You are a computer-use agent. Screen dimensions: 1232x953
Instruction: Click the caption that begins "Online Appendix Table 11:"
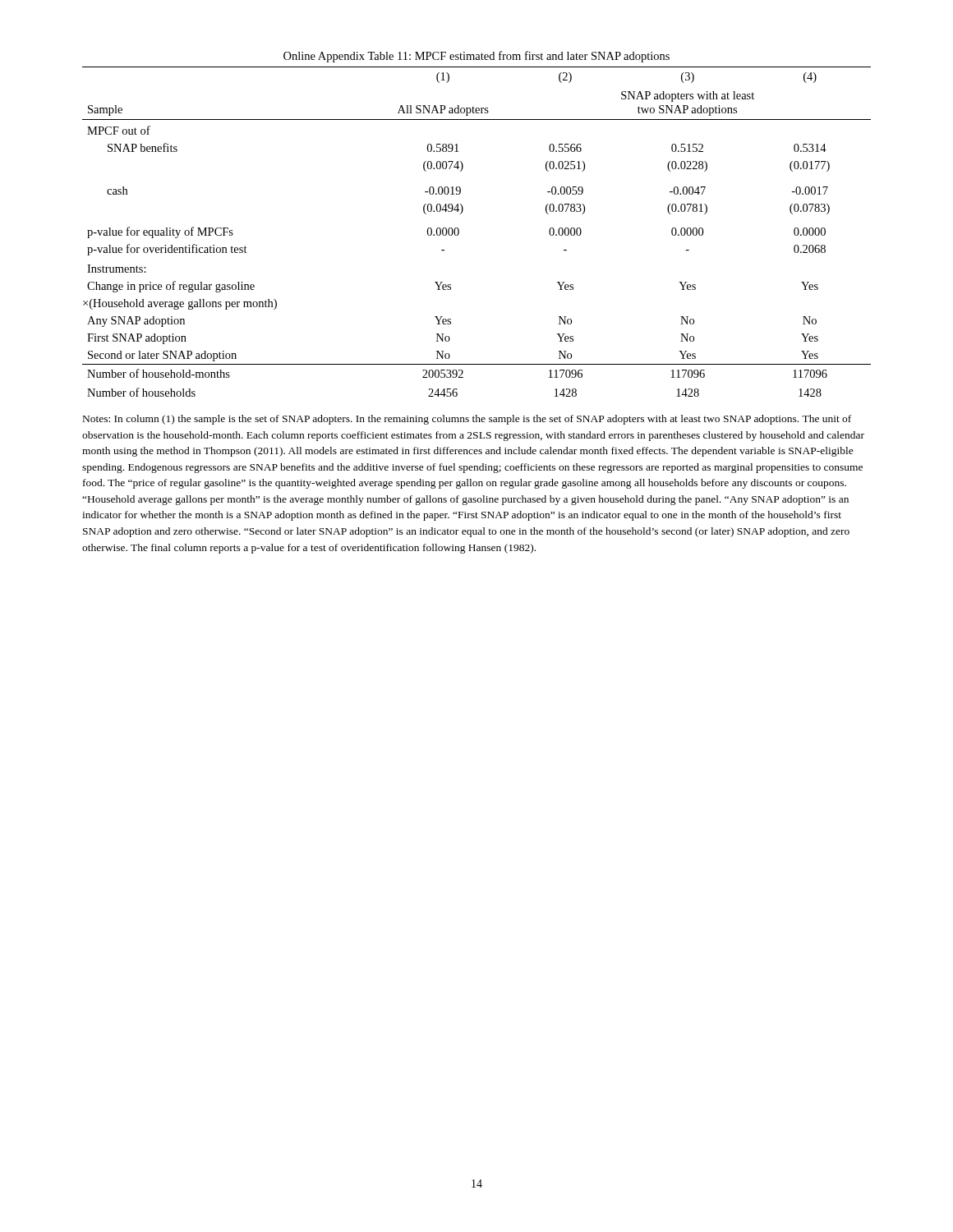(x=476, y=56)
